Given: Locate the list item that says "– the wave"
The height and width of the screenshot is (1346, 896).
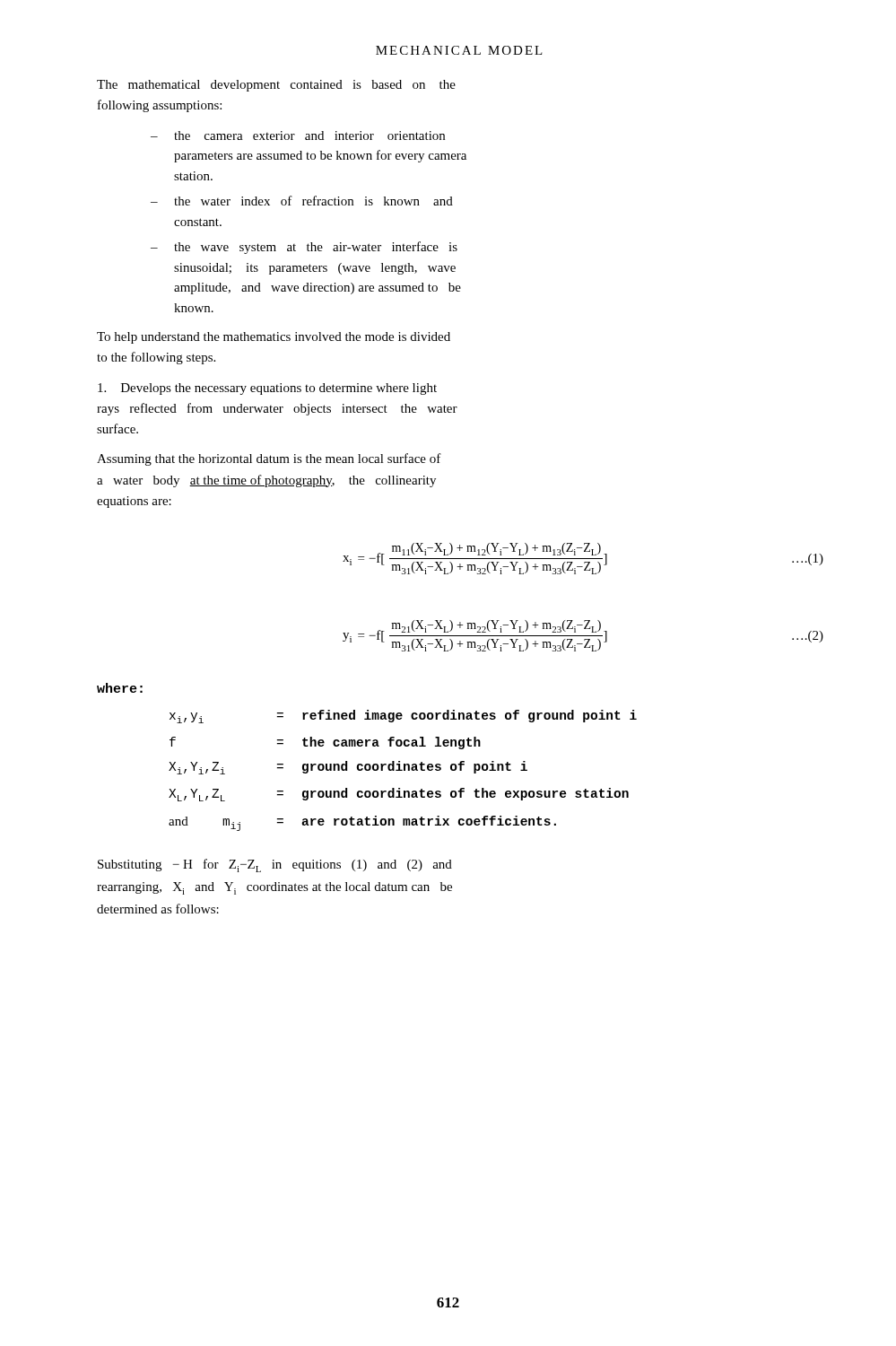Looking at the screenshot, I should click(x=304, y=248).
